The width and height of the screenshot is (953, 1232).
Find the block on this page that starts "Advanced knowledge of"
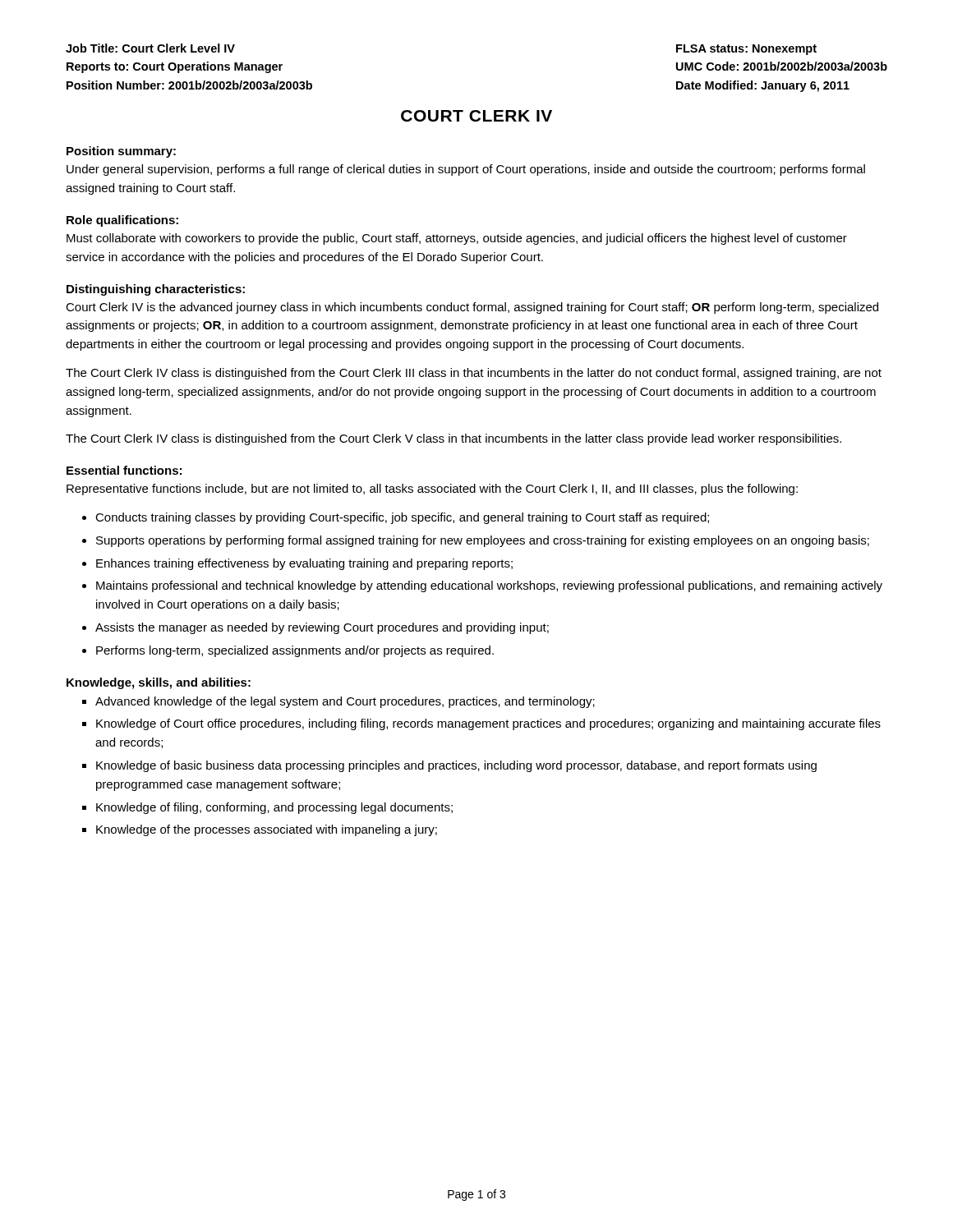pyautogui.click(x=345, y=701)
